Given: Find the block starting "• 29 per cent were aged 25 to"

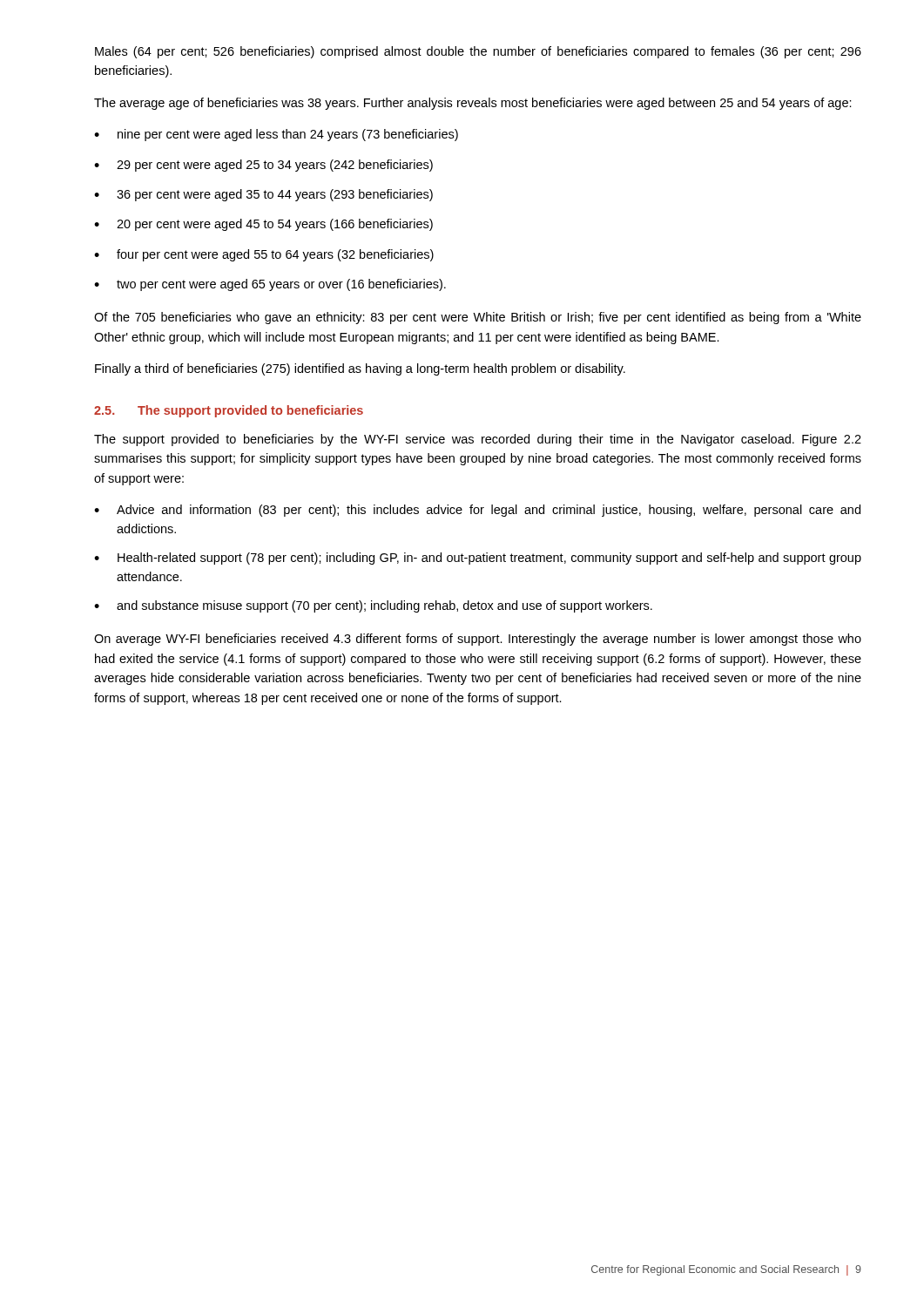Looking at the screenshot, I should [263, 166].
